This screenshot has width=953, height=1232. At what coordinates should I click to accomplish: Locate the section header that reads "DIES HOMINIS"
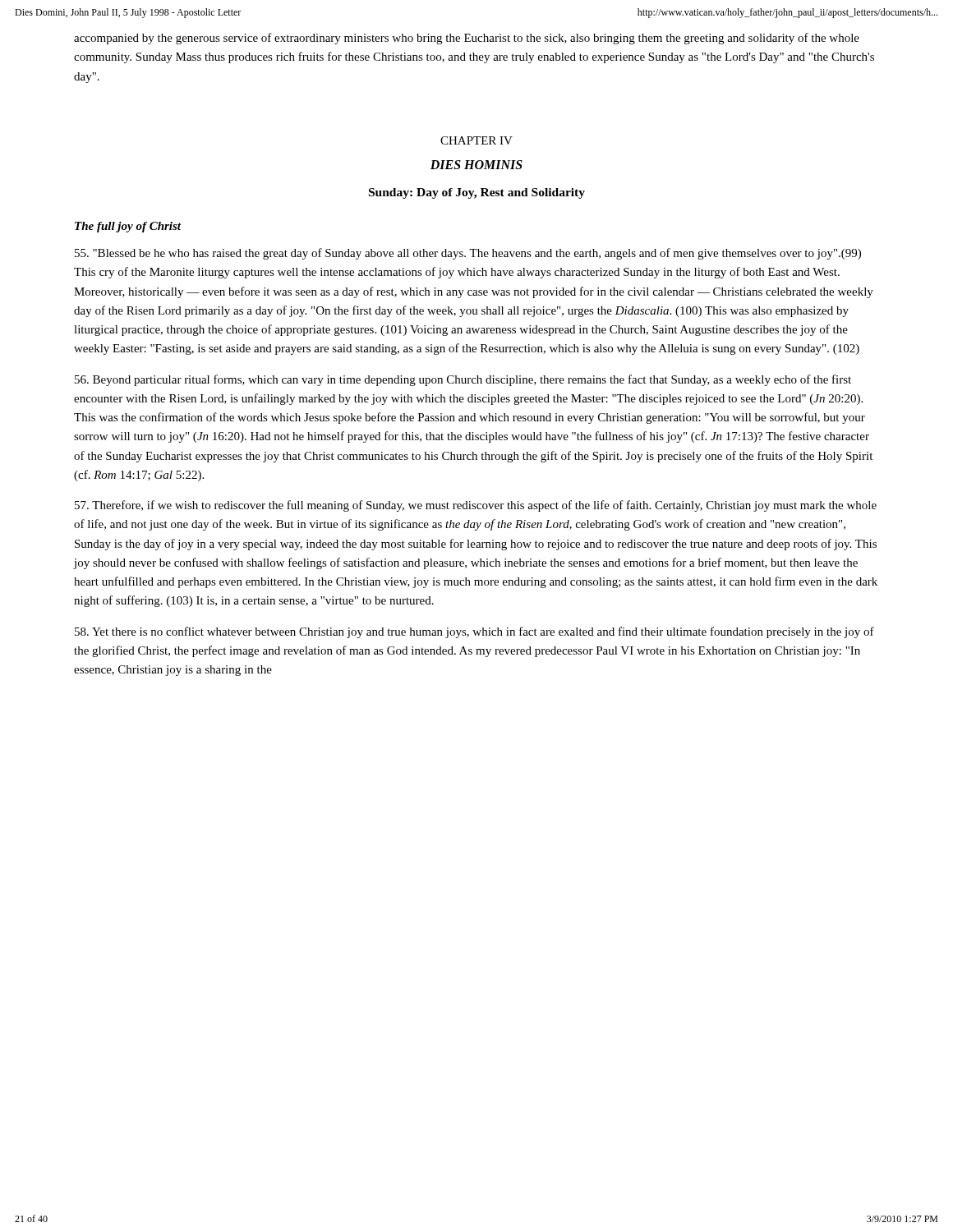pyautogui.click(x=476, y=165)
